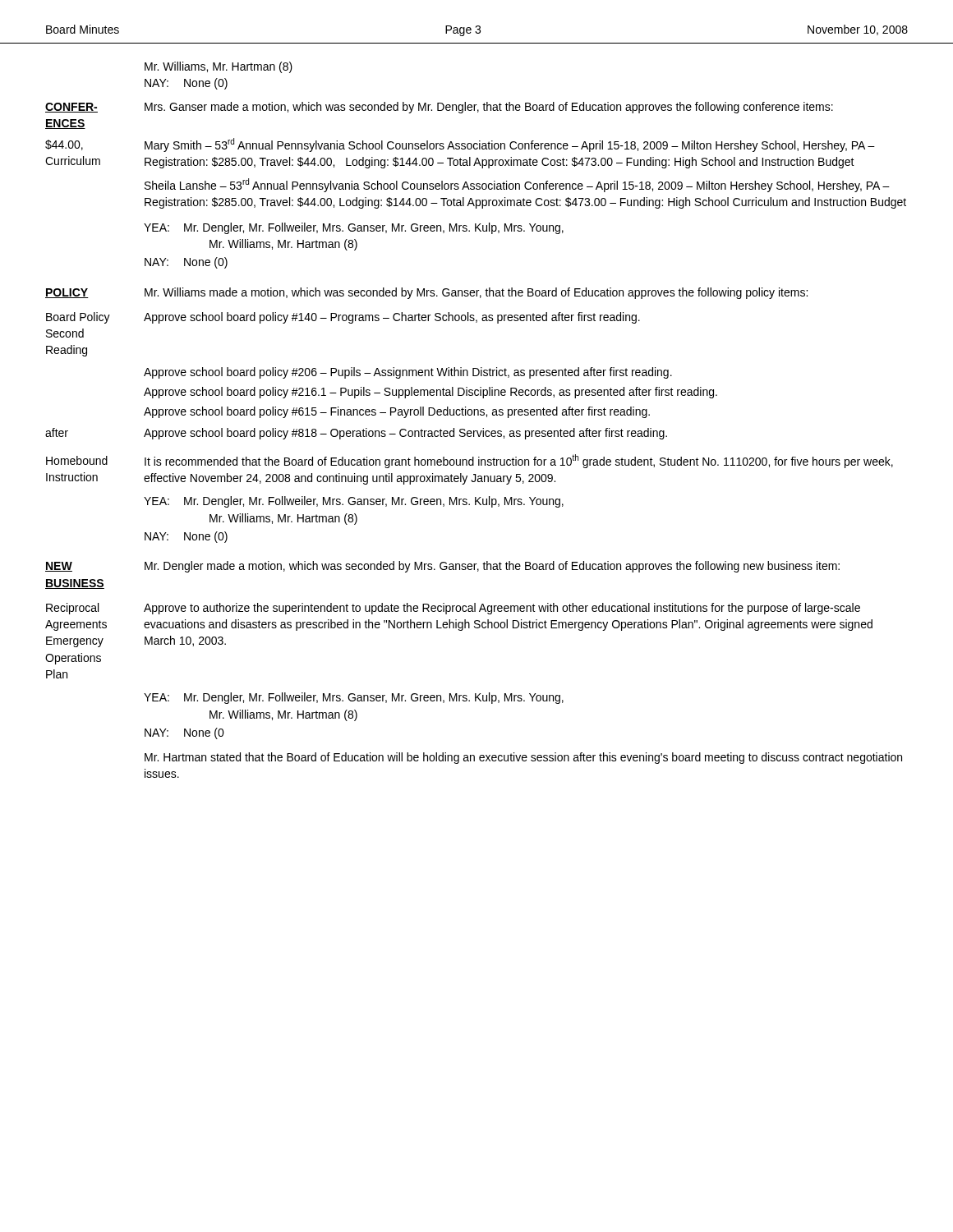Locate the text block that reads "Mrs. Ganser made a motion, which was"

(x=489, y=106)
